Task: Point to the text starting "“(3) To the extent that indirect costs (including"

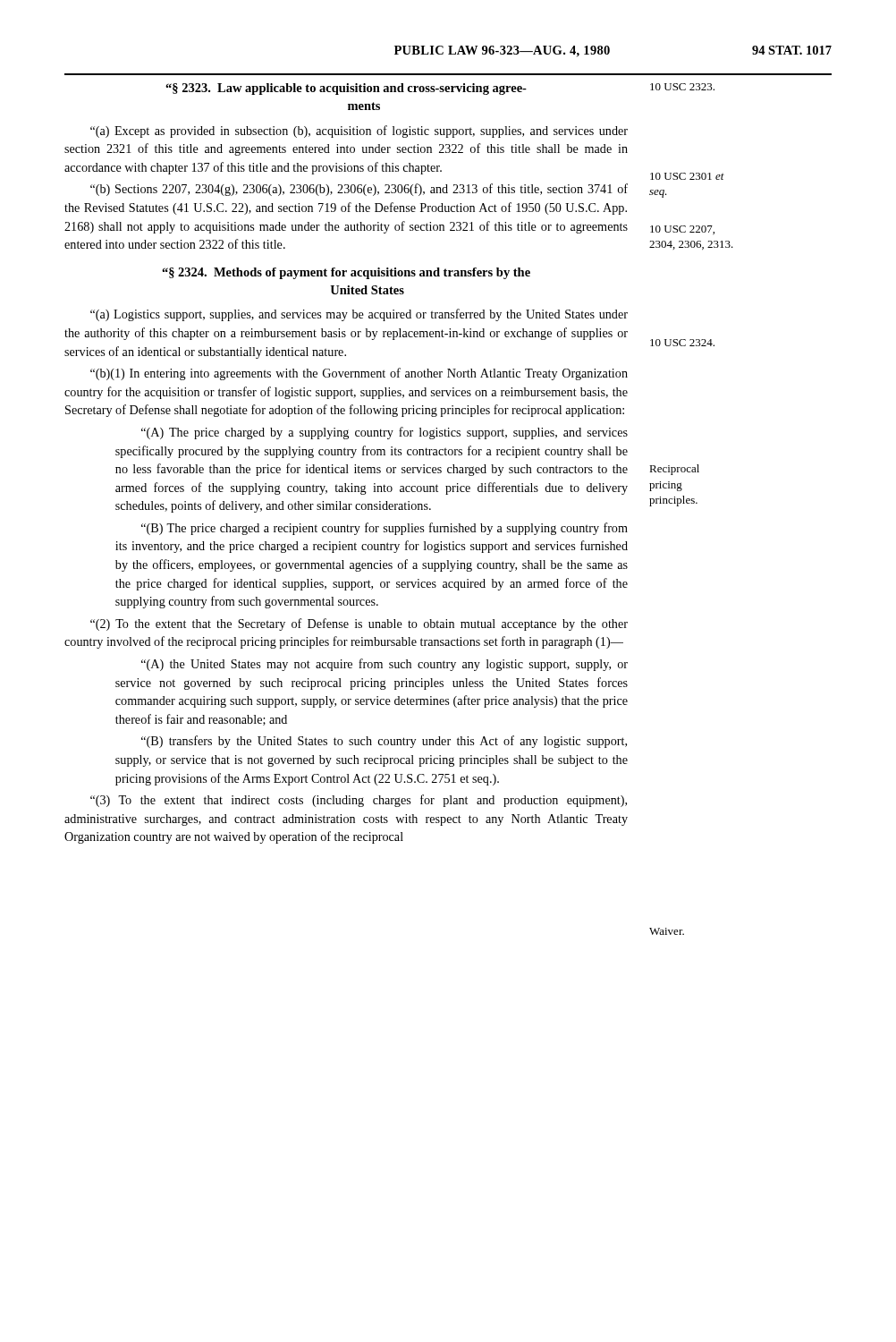Action: point(346,818)
